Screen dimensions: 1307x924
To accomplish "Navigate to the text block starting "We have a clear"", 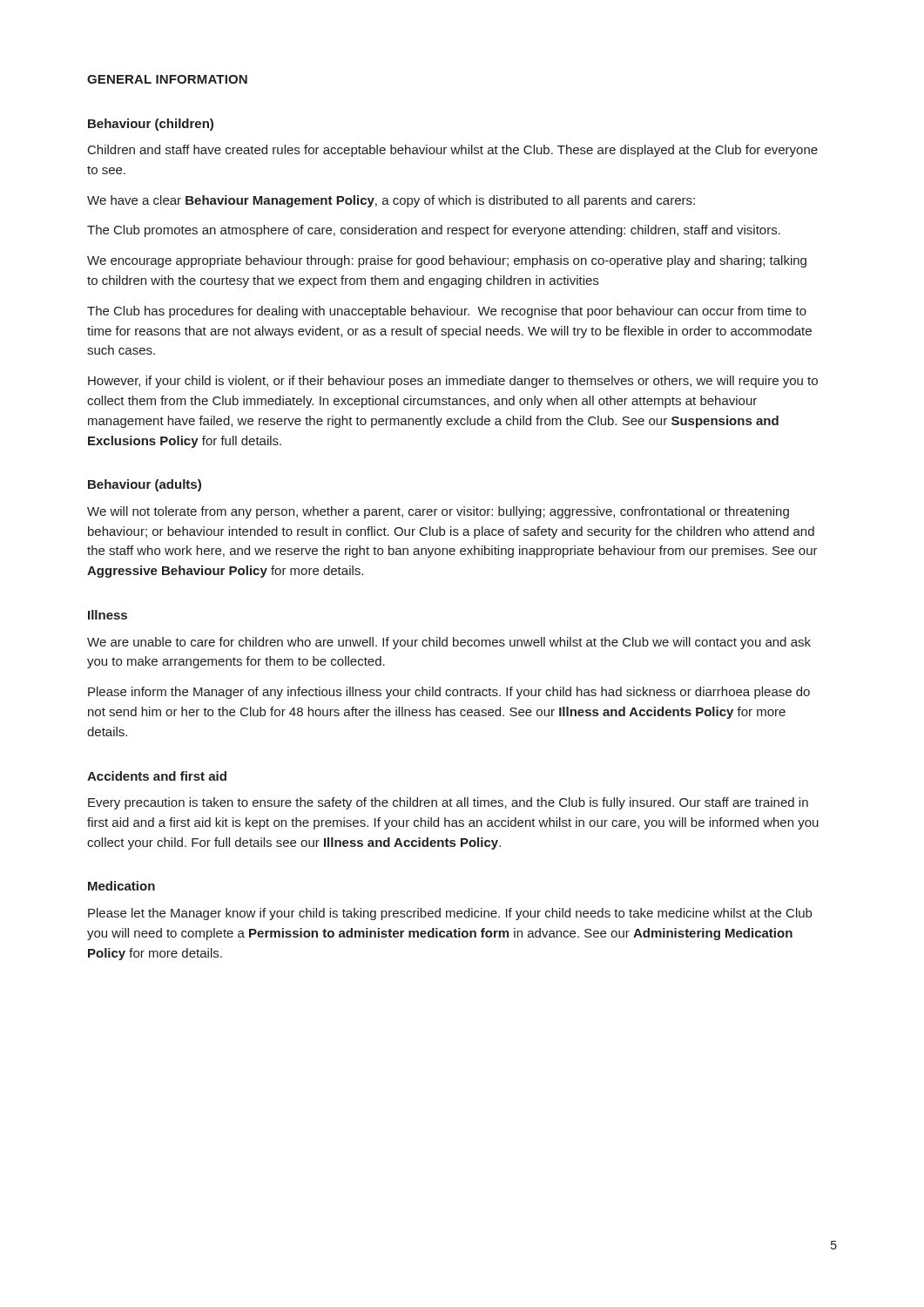I will click(x=392, y=200).
